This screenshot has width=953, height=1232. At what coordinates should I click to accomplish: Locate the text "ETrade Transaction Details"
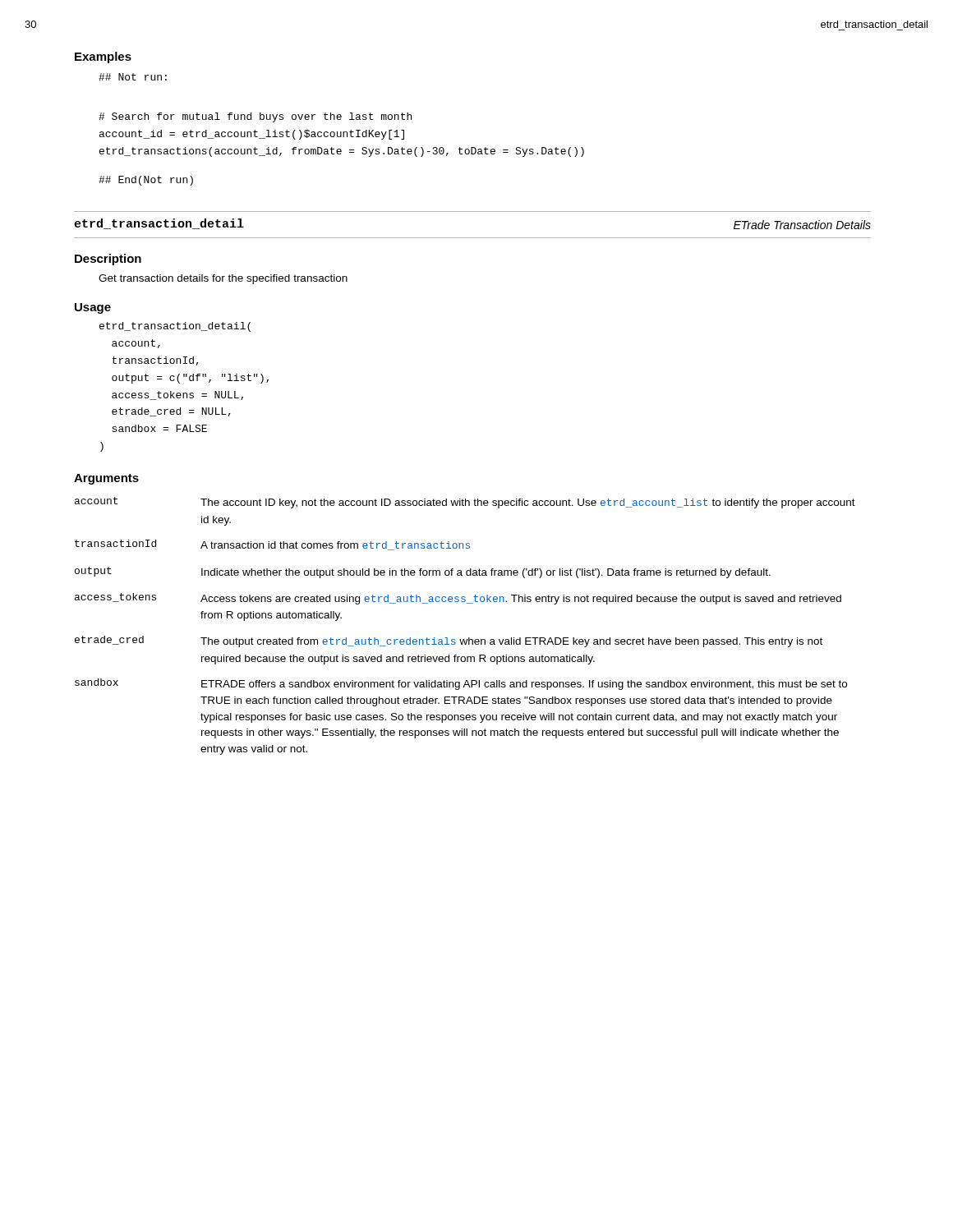click(x=802, y=225)
